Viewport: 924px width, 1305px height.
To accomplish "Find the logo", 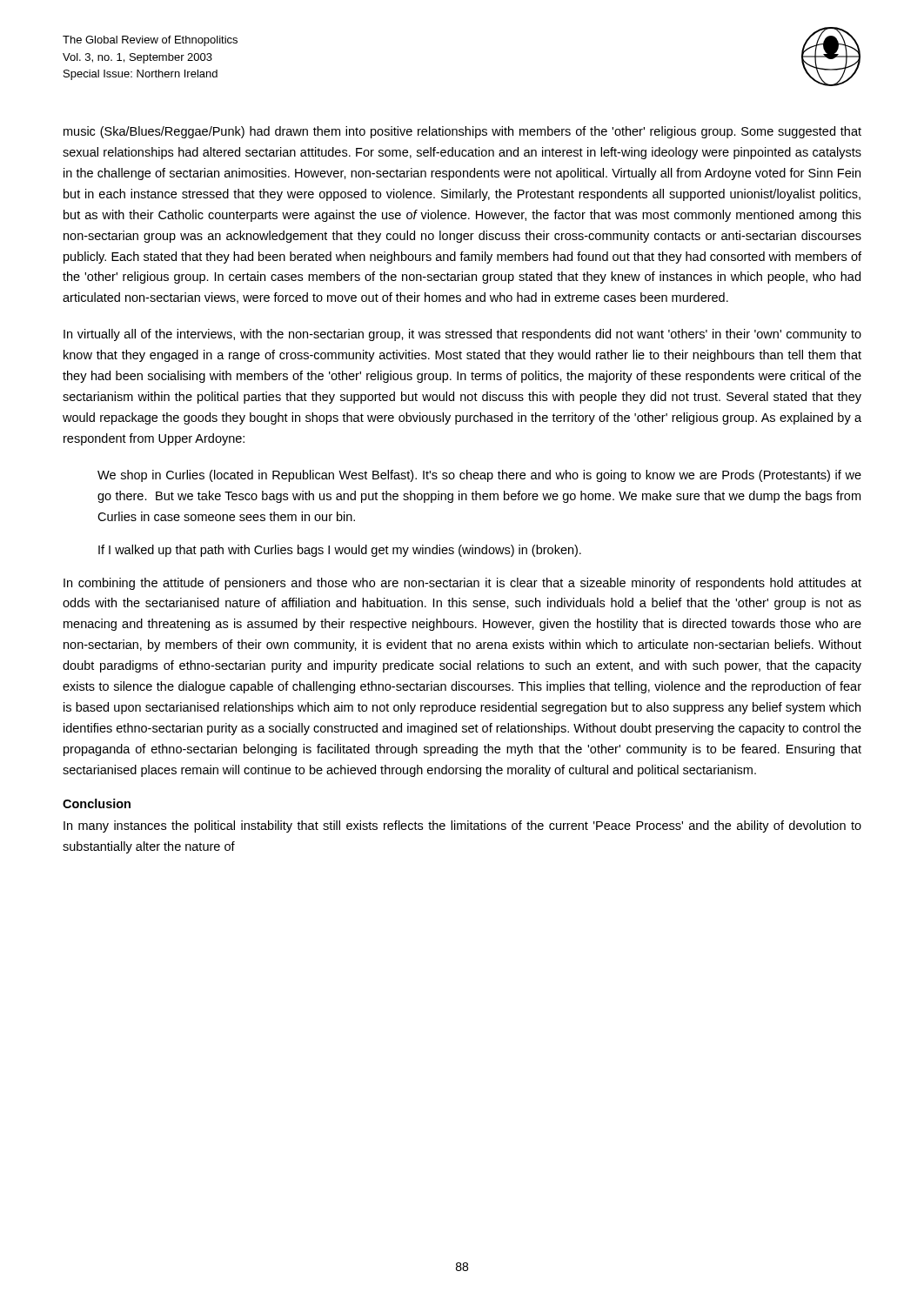I will pyautogui.click(x=831, y=57).
